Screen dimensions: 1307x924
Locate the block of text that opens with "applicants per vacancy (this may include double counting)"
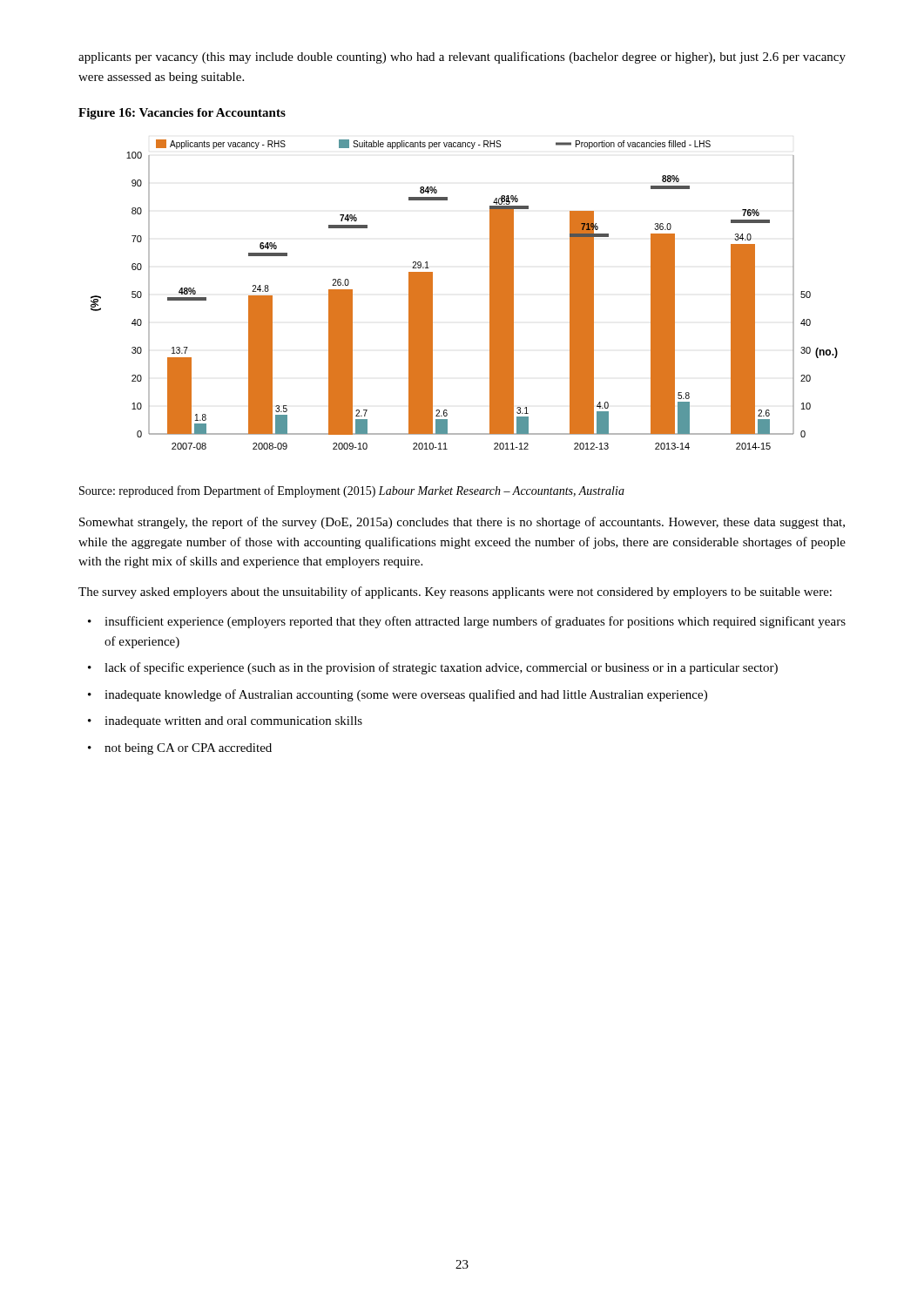[x=462, y=66]
